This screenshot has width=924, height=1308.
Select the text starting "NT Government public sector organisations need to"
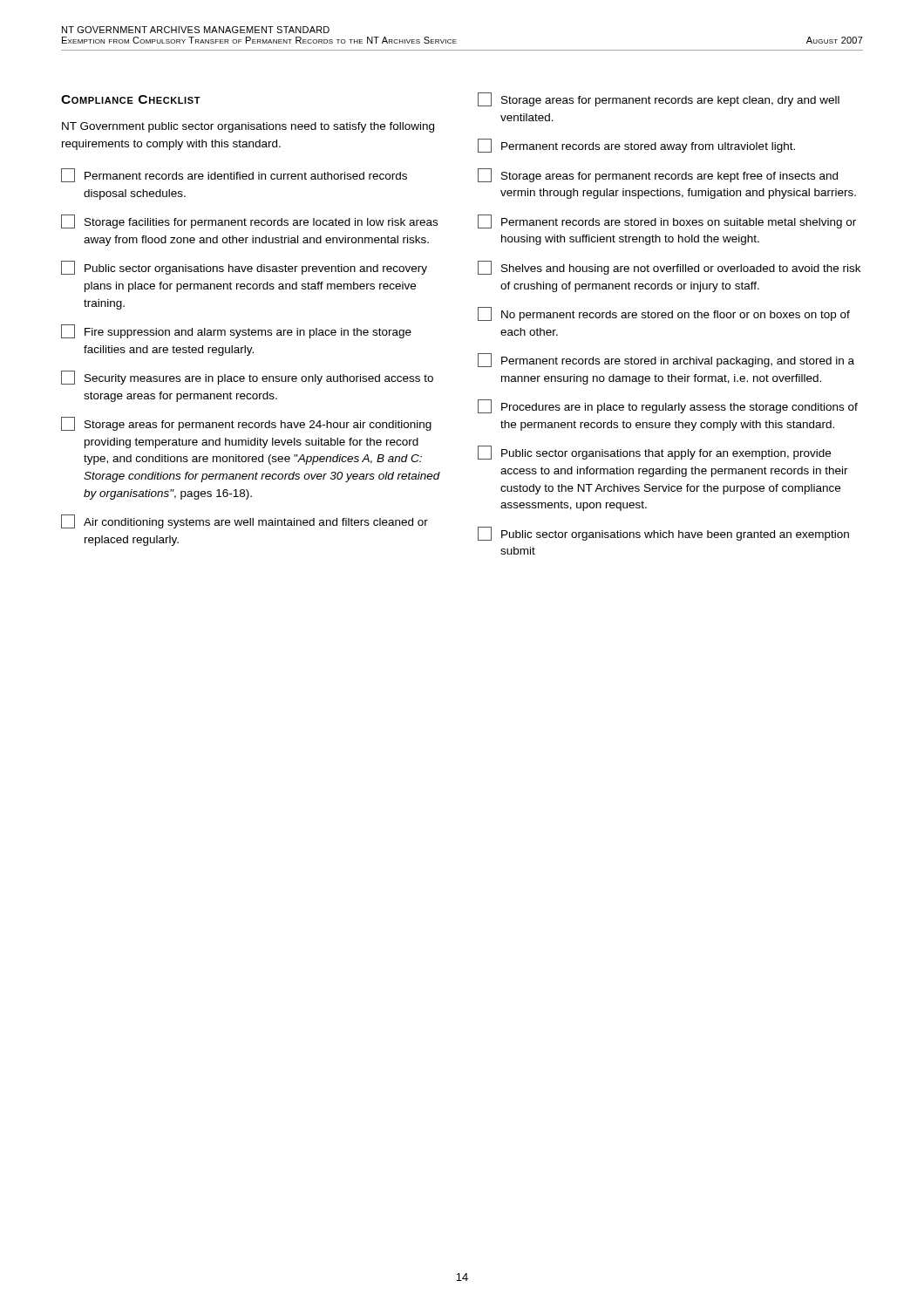pos(248,135)
